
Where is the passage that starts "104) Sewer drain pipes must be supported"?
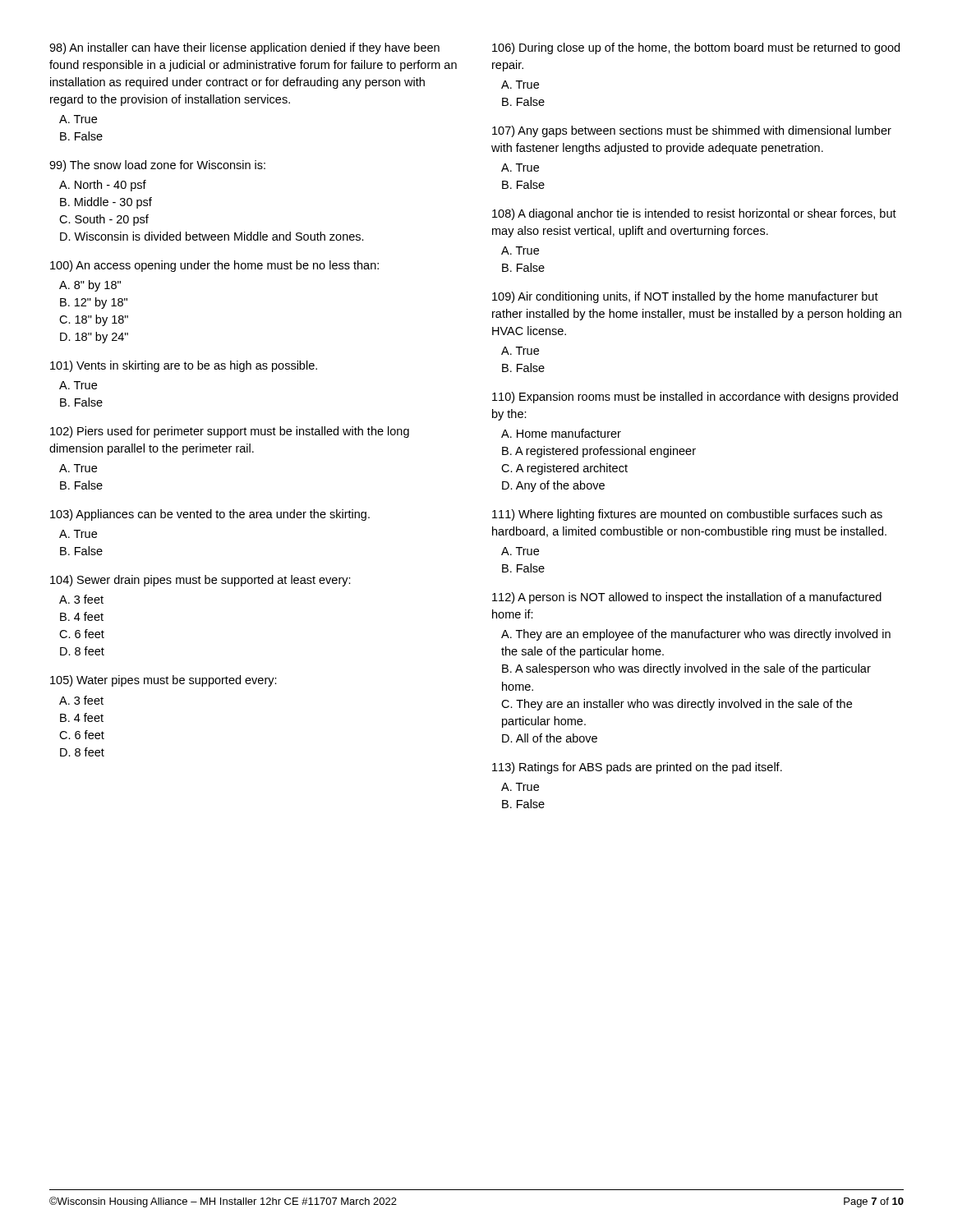click(x=200, y=581)
